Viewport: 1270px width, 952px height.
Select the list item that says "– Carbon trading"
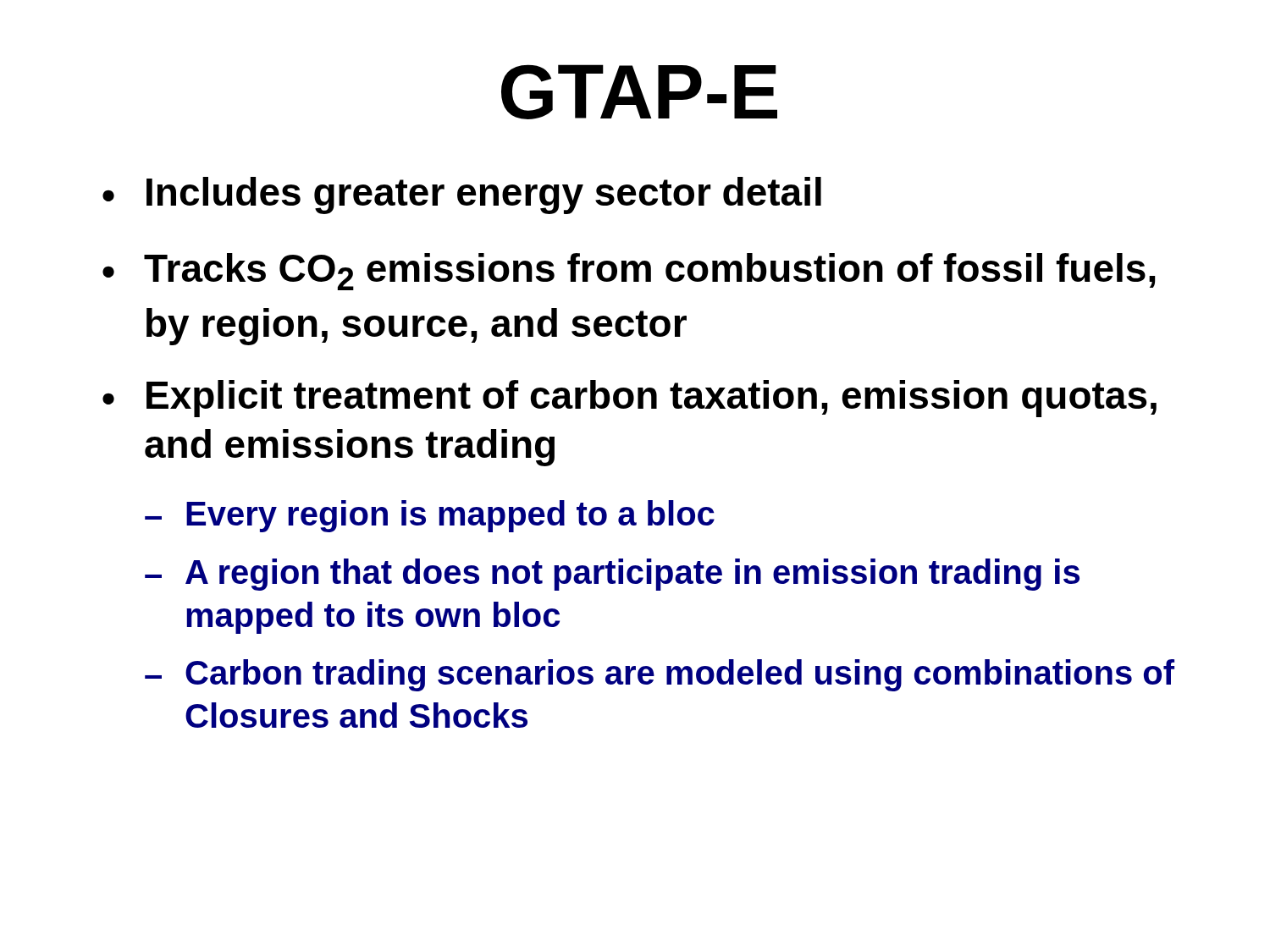(x=673, y=695)
